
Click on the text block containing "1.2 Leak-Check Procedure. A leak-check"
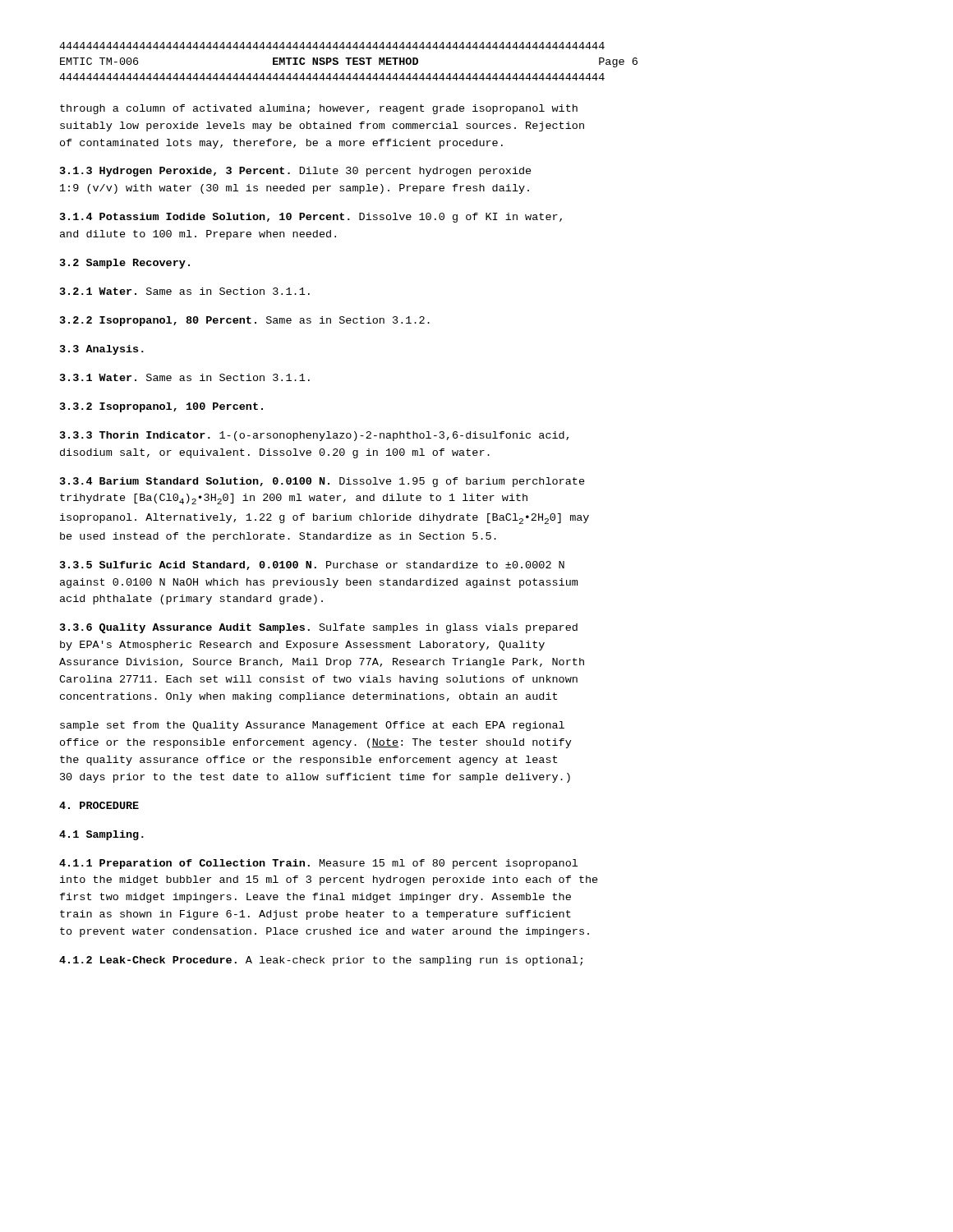click(x=322, y=961)
